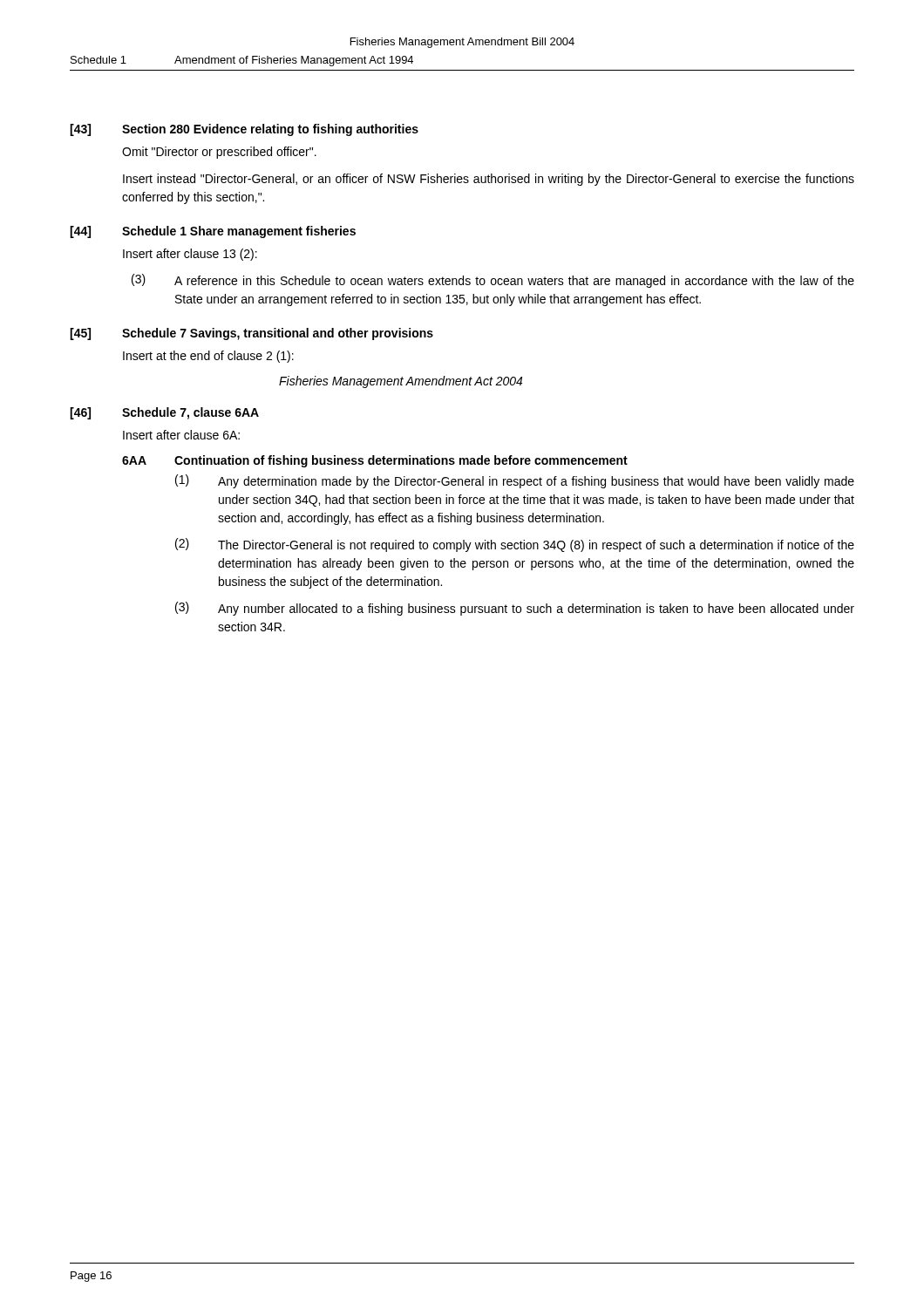Click on the list item with the text "(2) The Director-General is not required to"

pyautogui.click(x=514, y=564)
